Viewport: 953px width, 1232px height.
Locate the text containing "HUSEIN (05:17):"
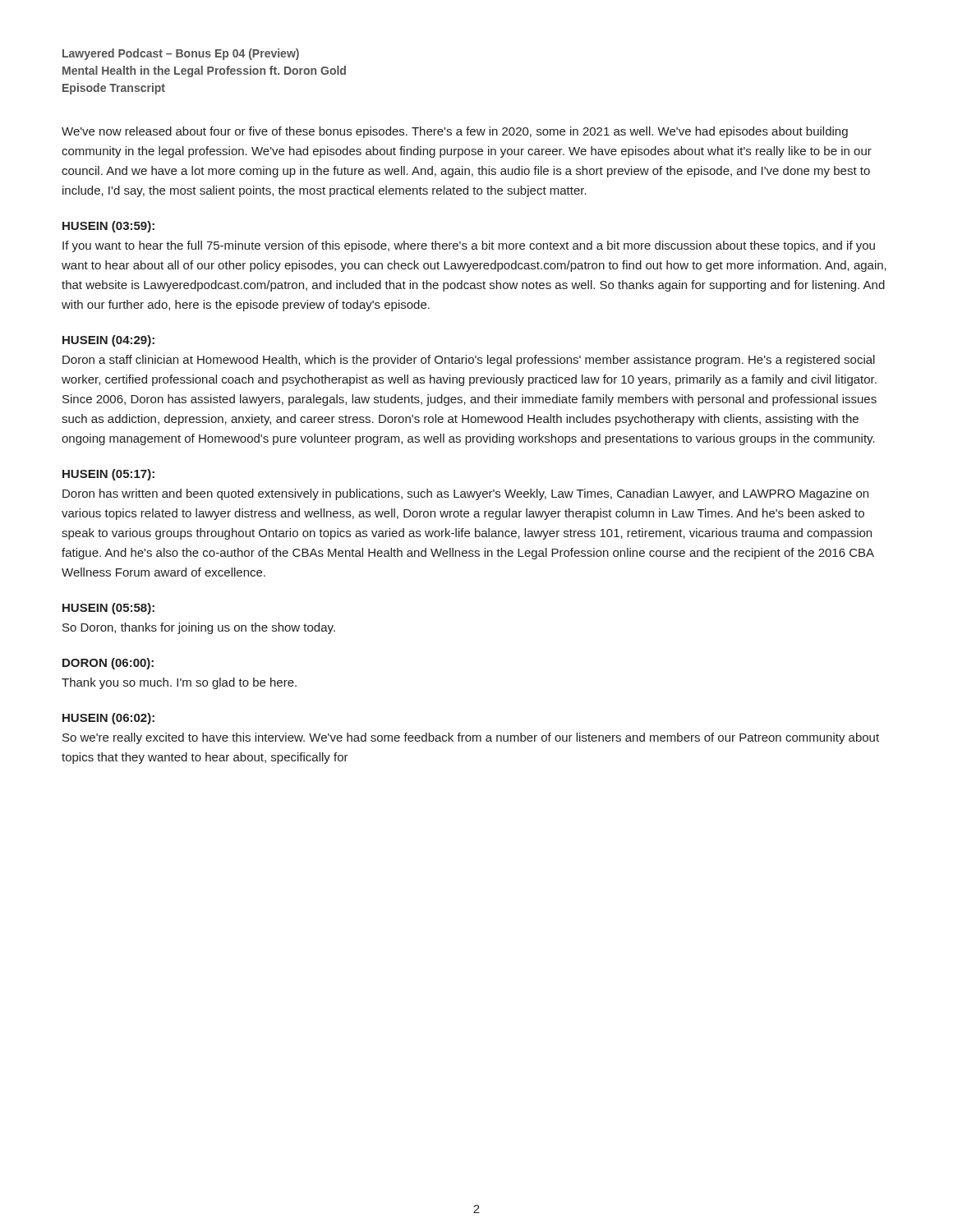pos(109,474)
